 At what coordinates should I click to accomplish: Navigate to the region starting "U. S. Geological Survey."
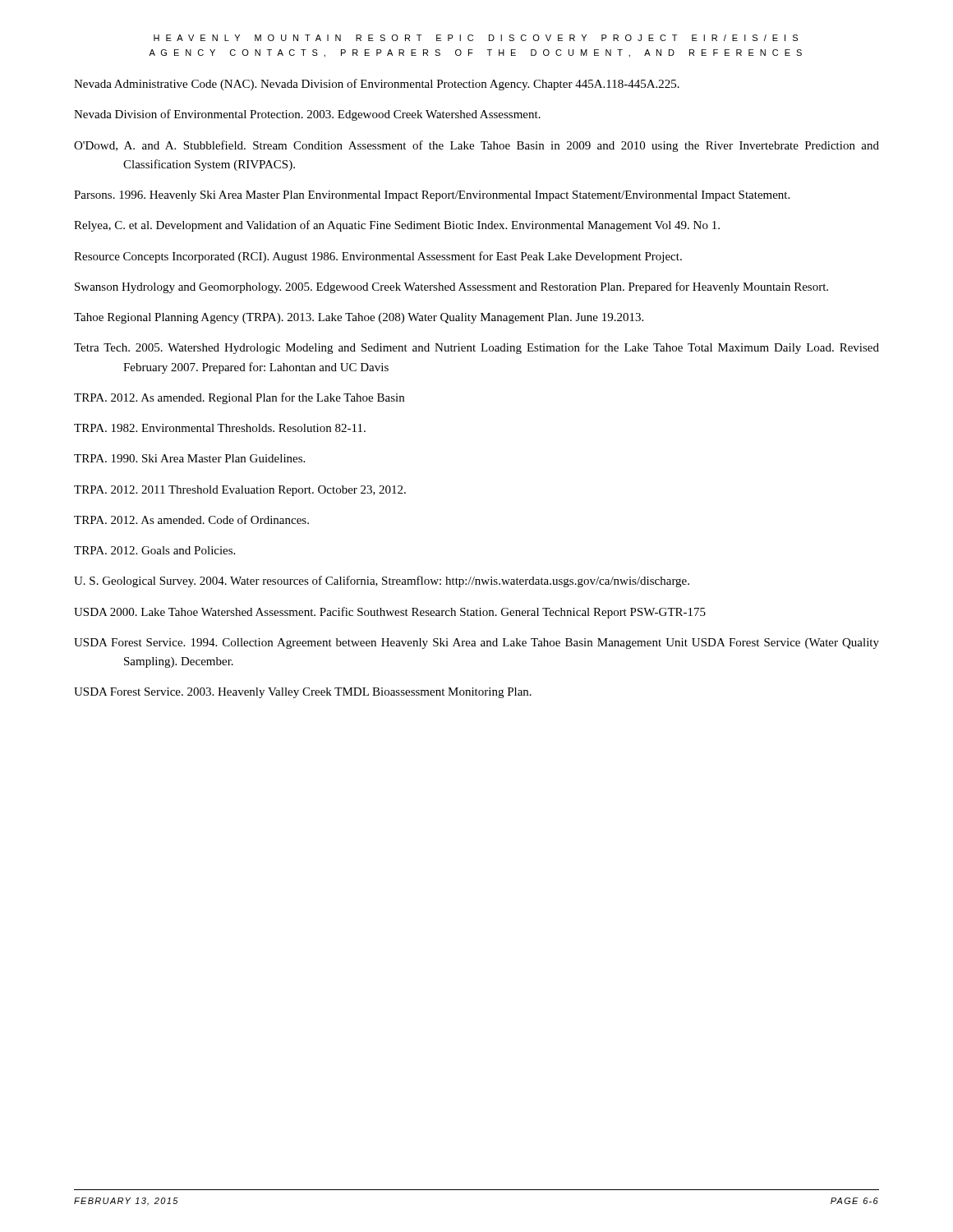click(x=382, y=582)
